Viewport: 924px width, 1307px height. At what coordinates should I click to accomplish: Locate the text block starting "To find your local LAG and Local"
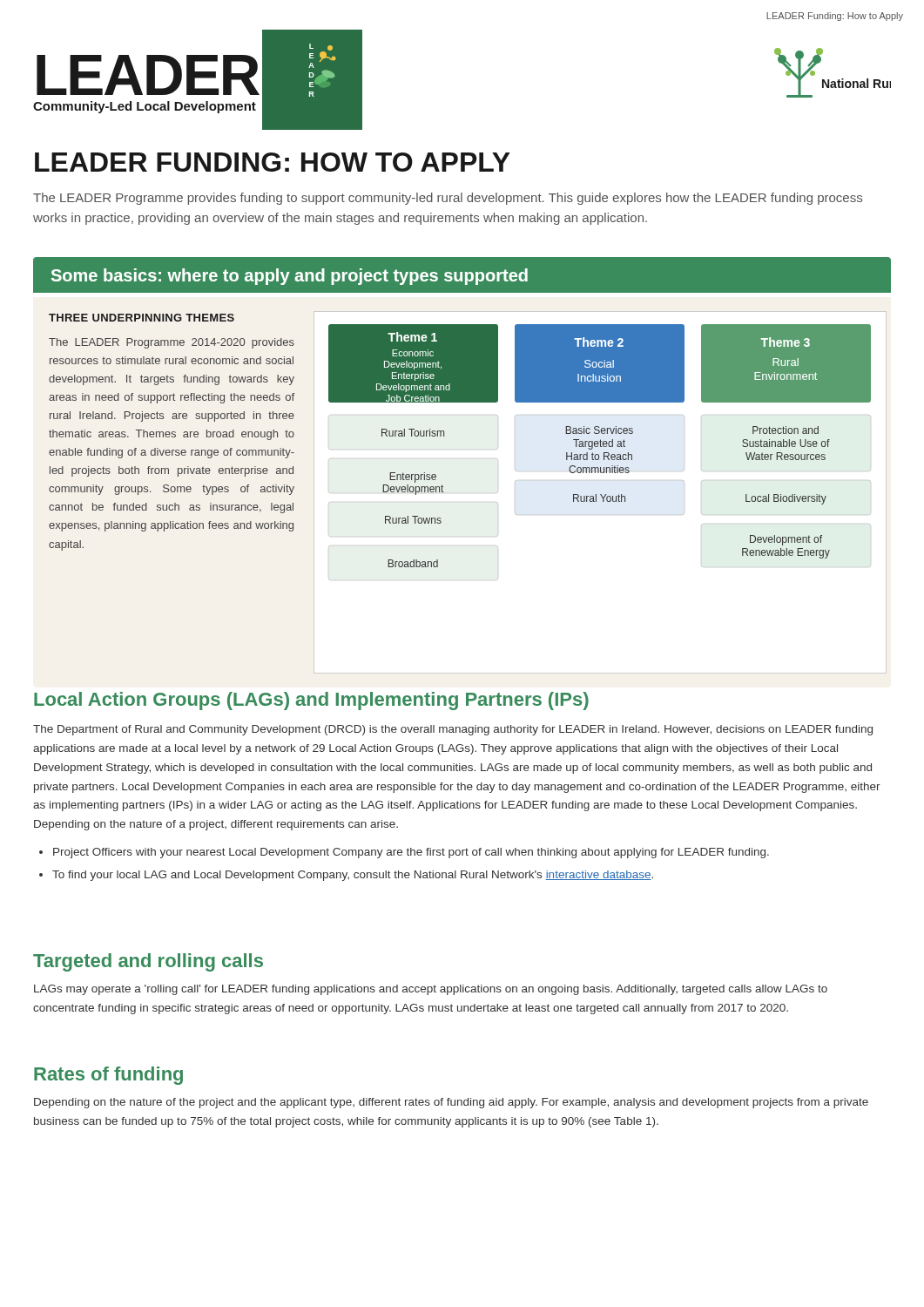(x=353, y=874)
